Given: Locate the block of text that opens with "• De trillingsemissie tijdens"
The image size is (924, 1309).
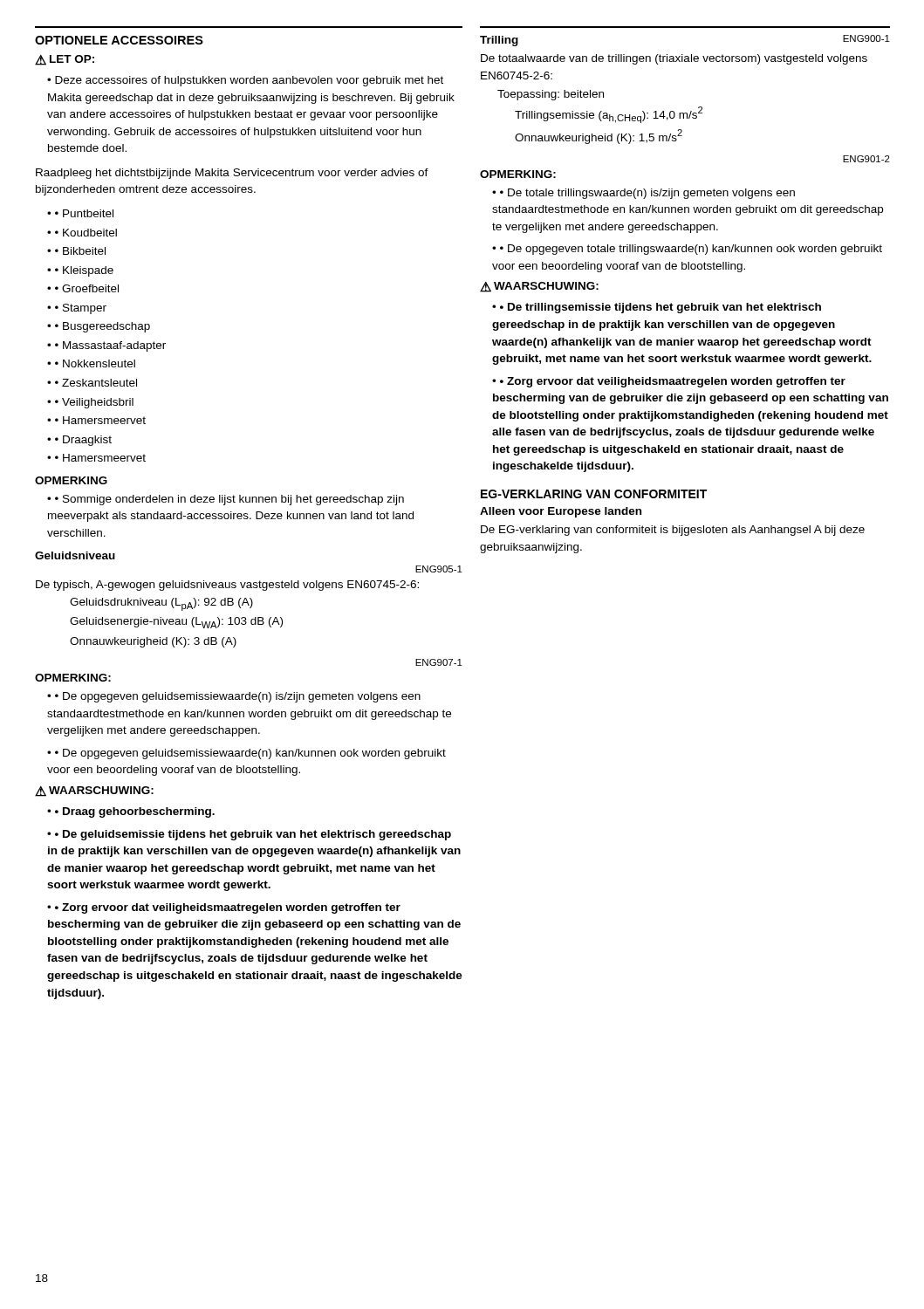Looking at the screenshot, I should (682, 333).
